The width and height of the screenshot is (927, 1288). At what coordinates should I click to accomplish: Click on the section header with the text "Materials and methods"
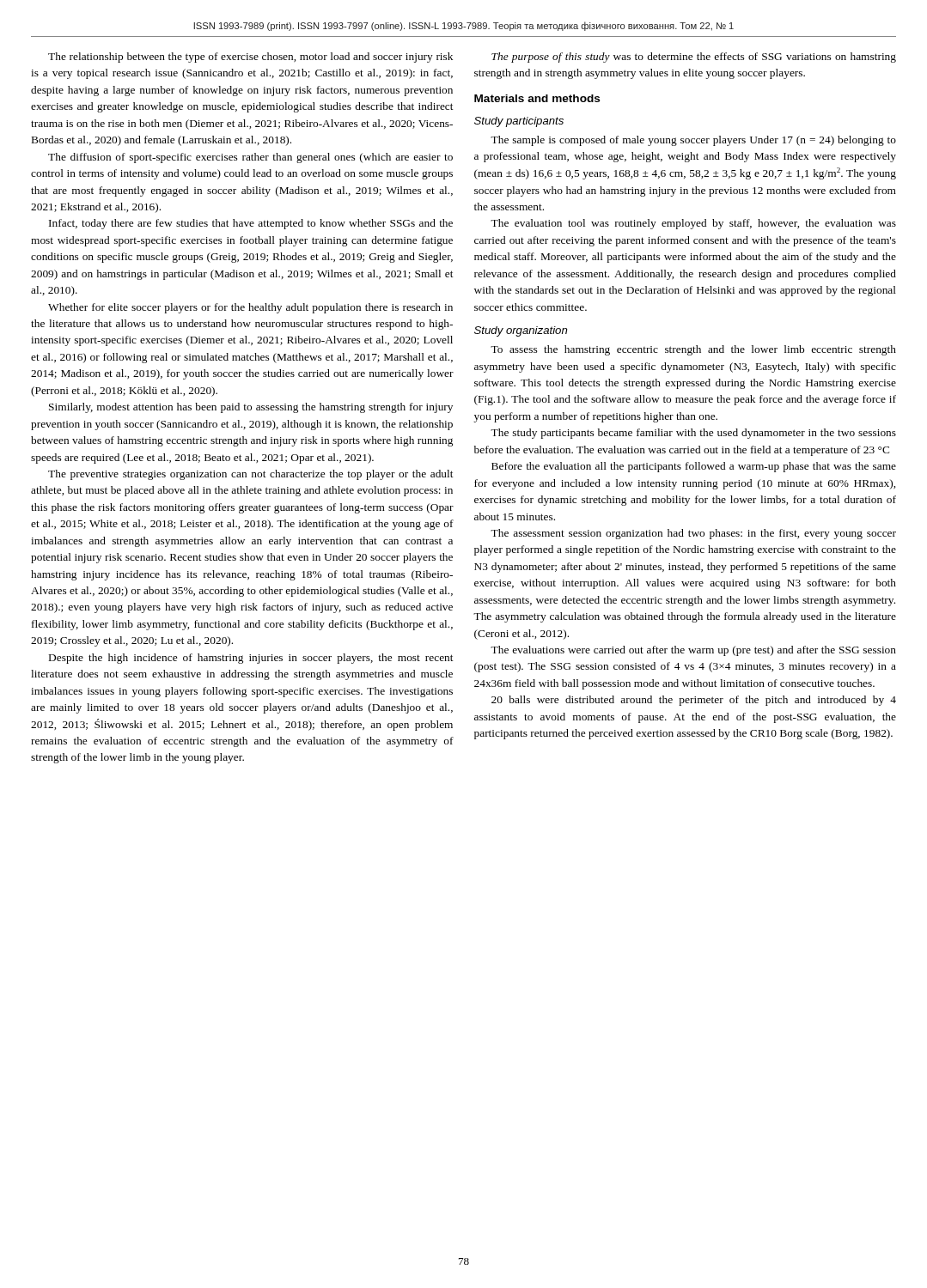point(537,98)
